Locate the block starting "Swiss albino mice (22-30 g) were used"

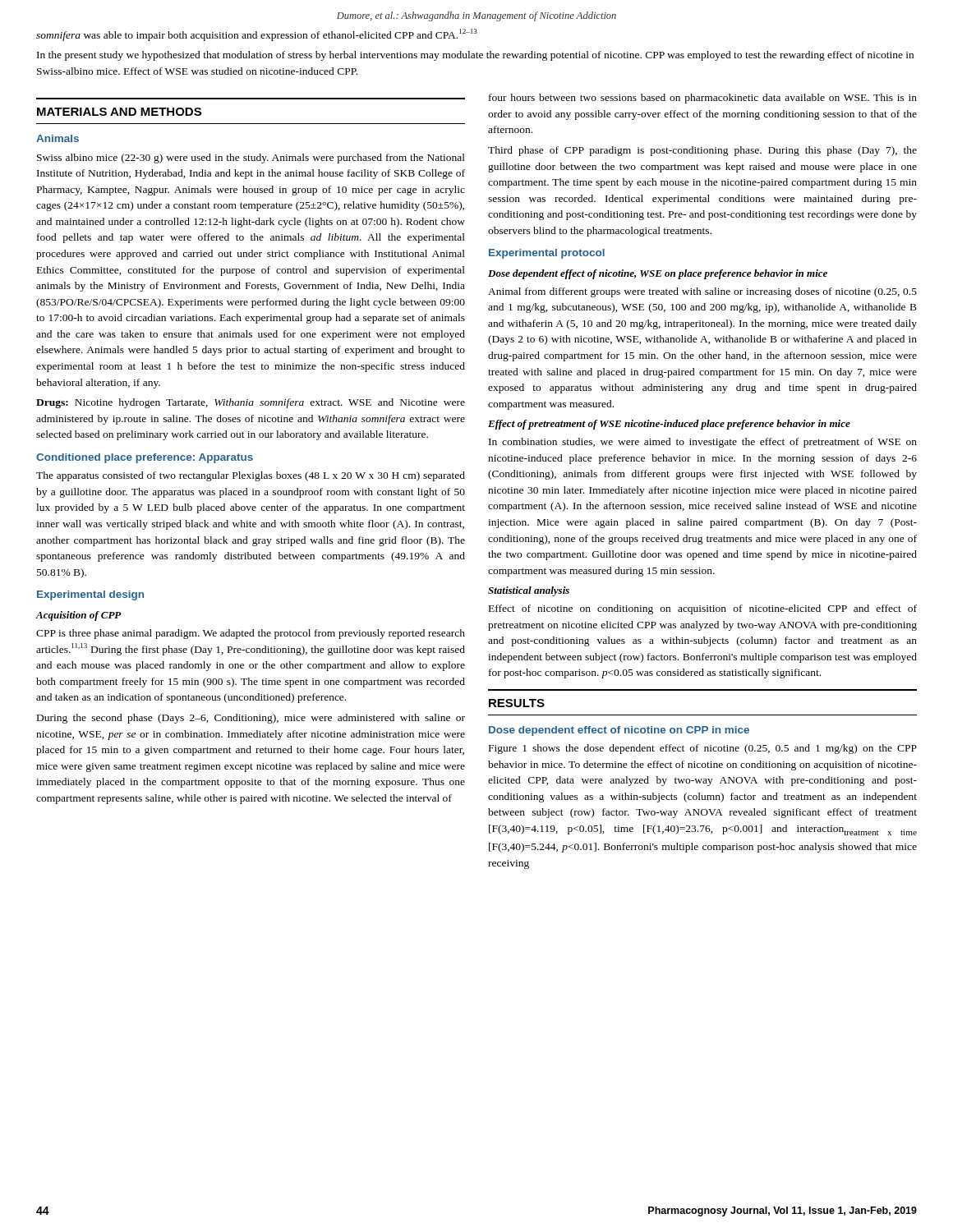(251, 270)
